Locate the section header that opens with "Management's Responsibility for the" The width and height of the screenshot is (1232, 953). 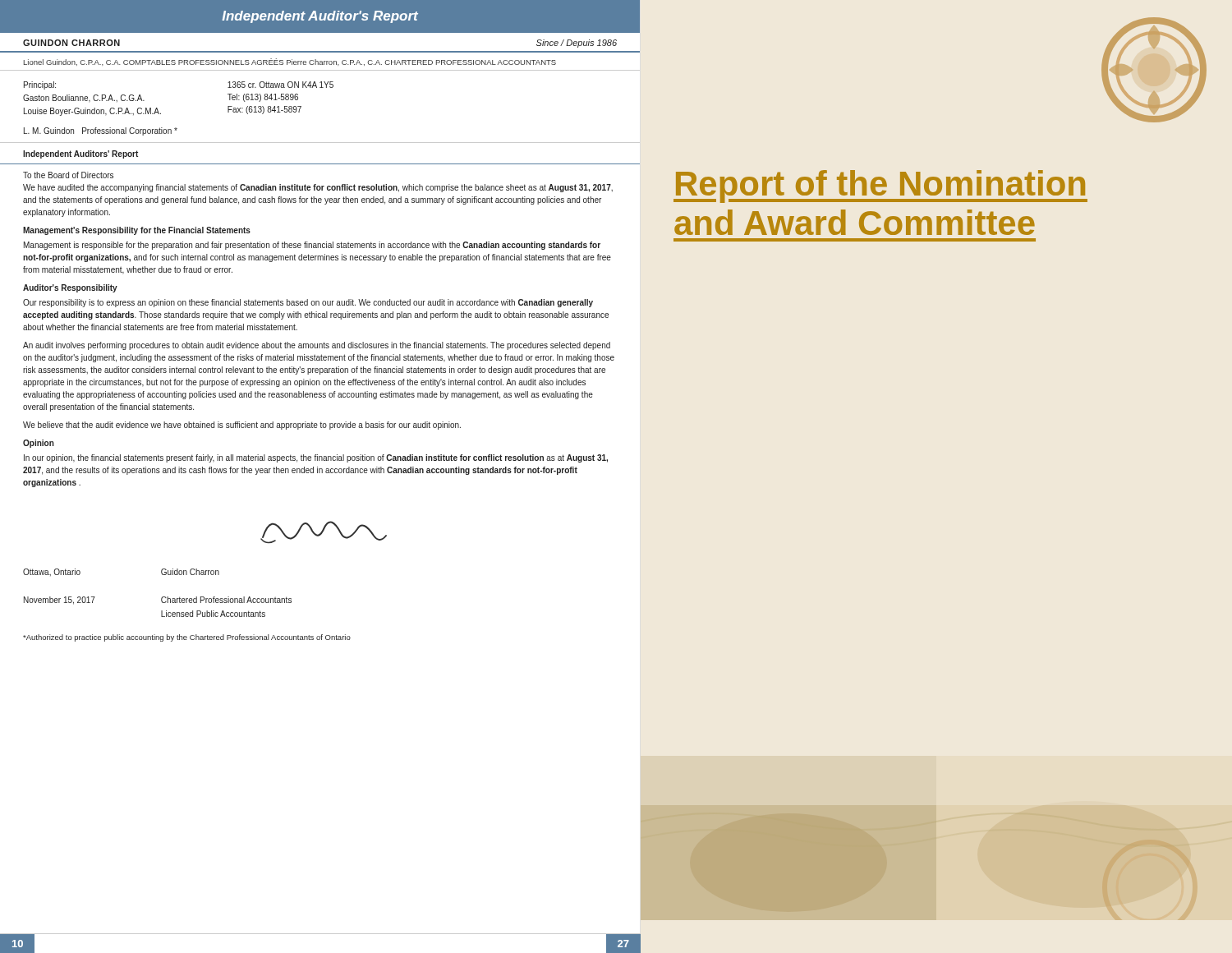coord(137,230)
